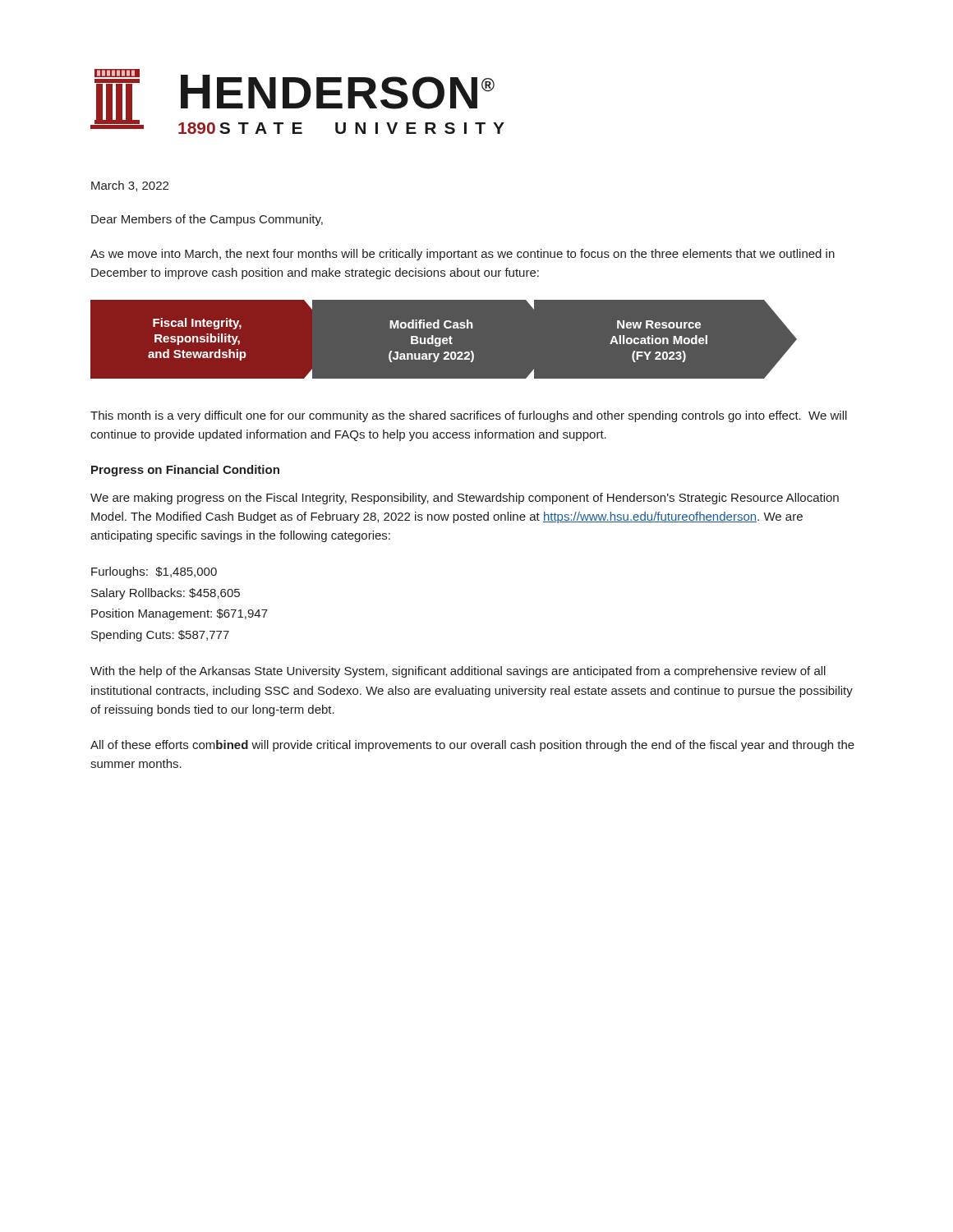Click on the infographic
Viewport: 953px width, 1232px height.
coord(476,340)
